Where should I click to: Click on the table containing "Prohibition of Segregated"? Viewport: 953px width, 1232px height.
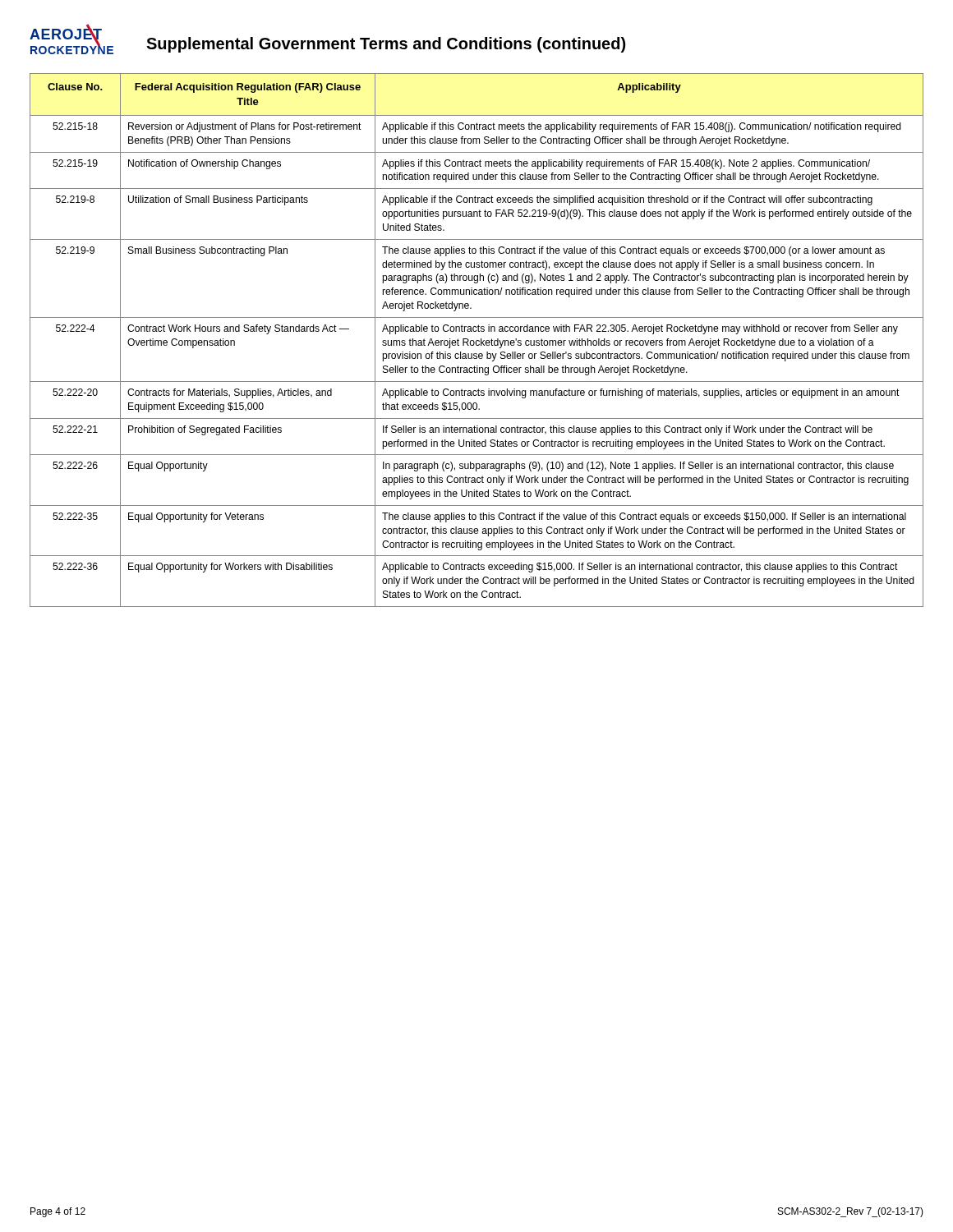tap(476, 340)
